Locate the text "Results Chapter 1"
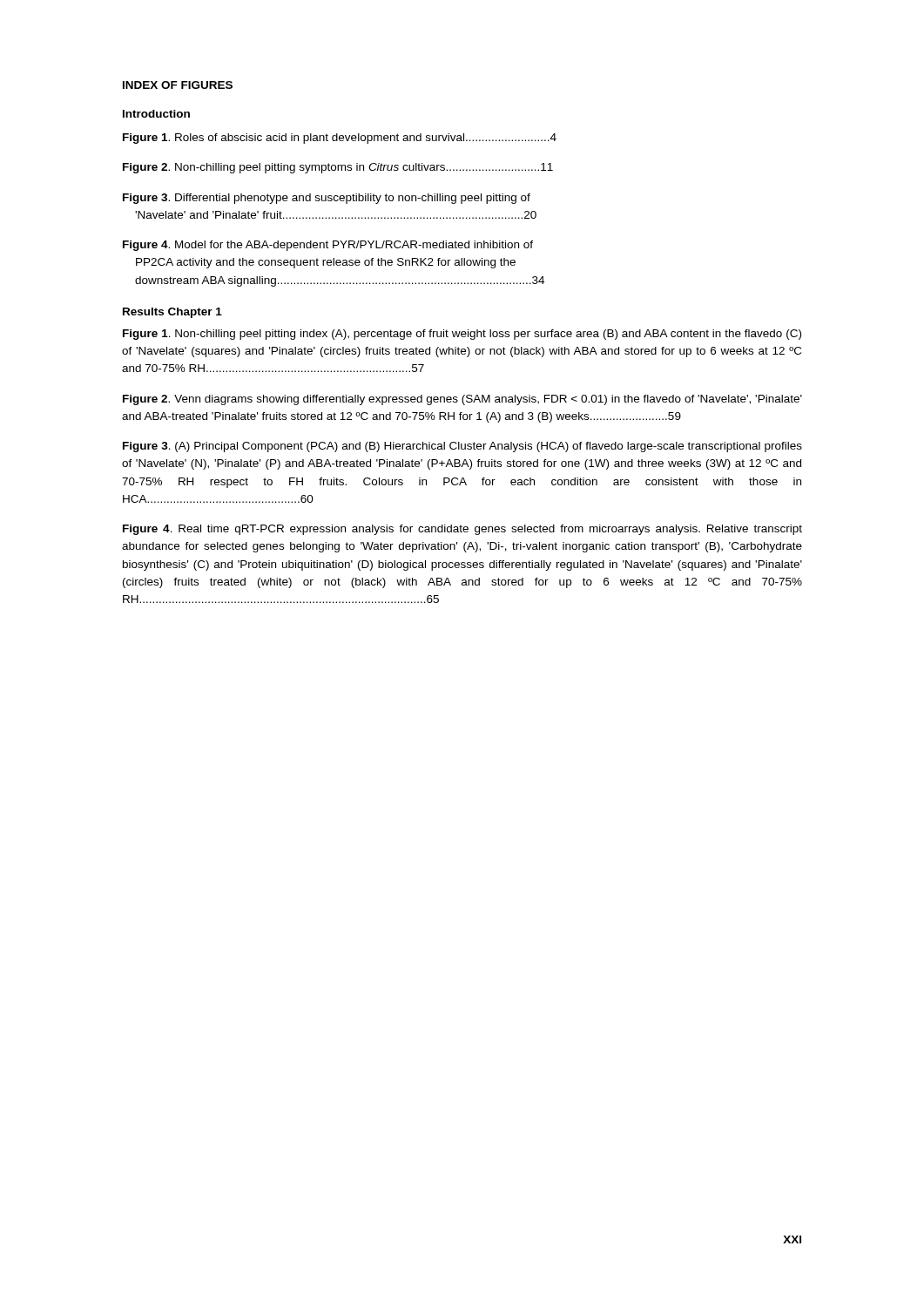The height and width of the screenshot is (1307, 924). point(172,311)
